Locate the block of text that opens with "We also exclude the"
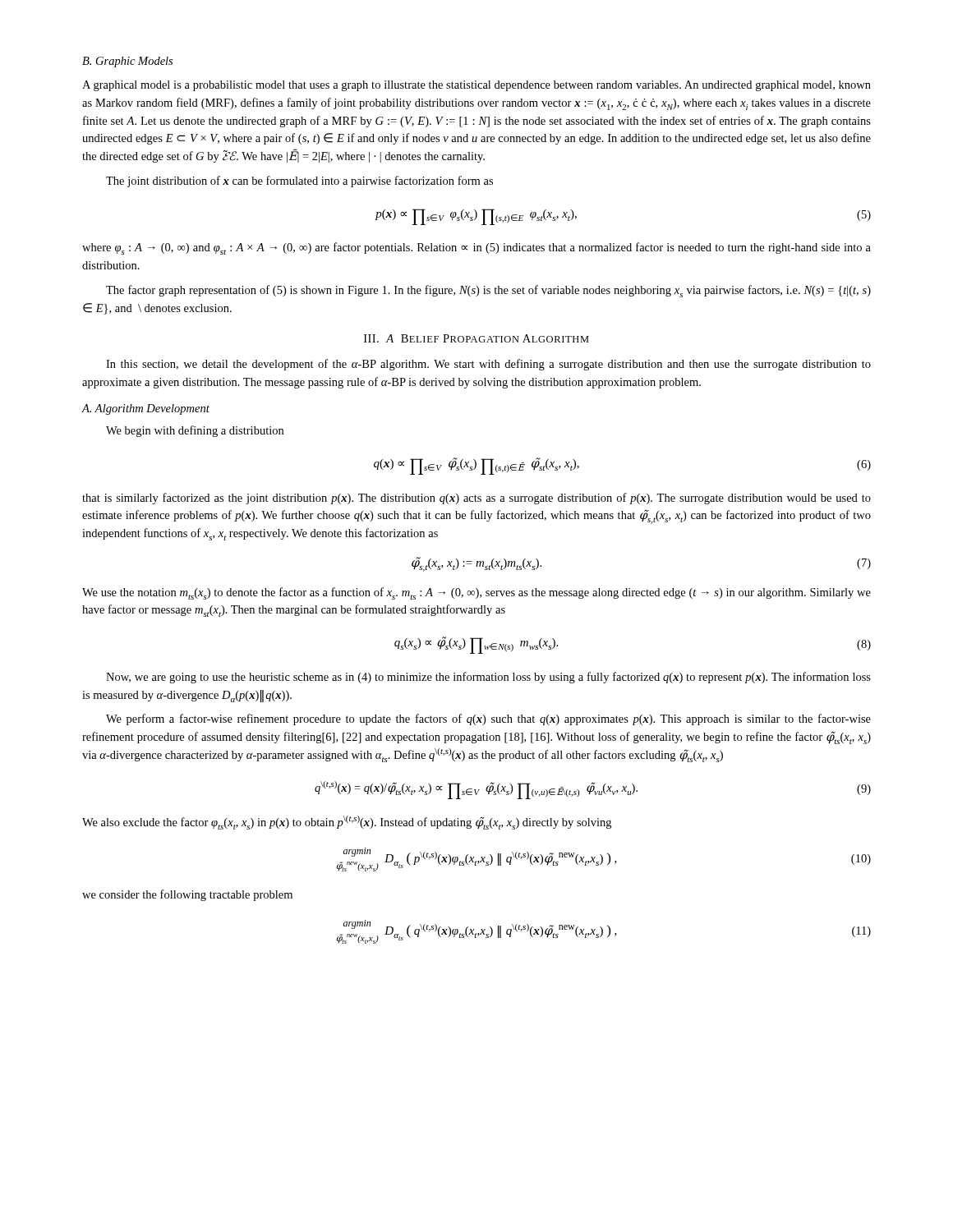 click(347, 822)
